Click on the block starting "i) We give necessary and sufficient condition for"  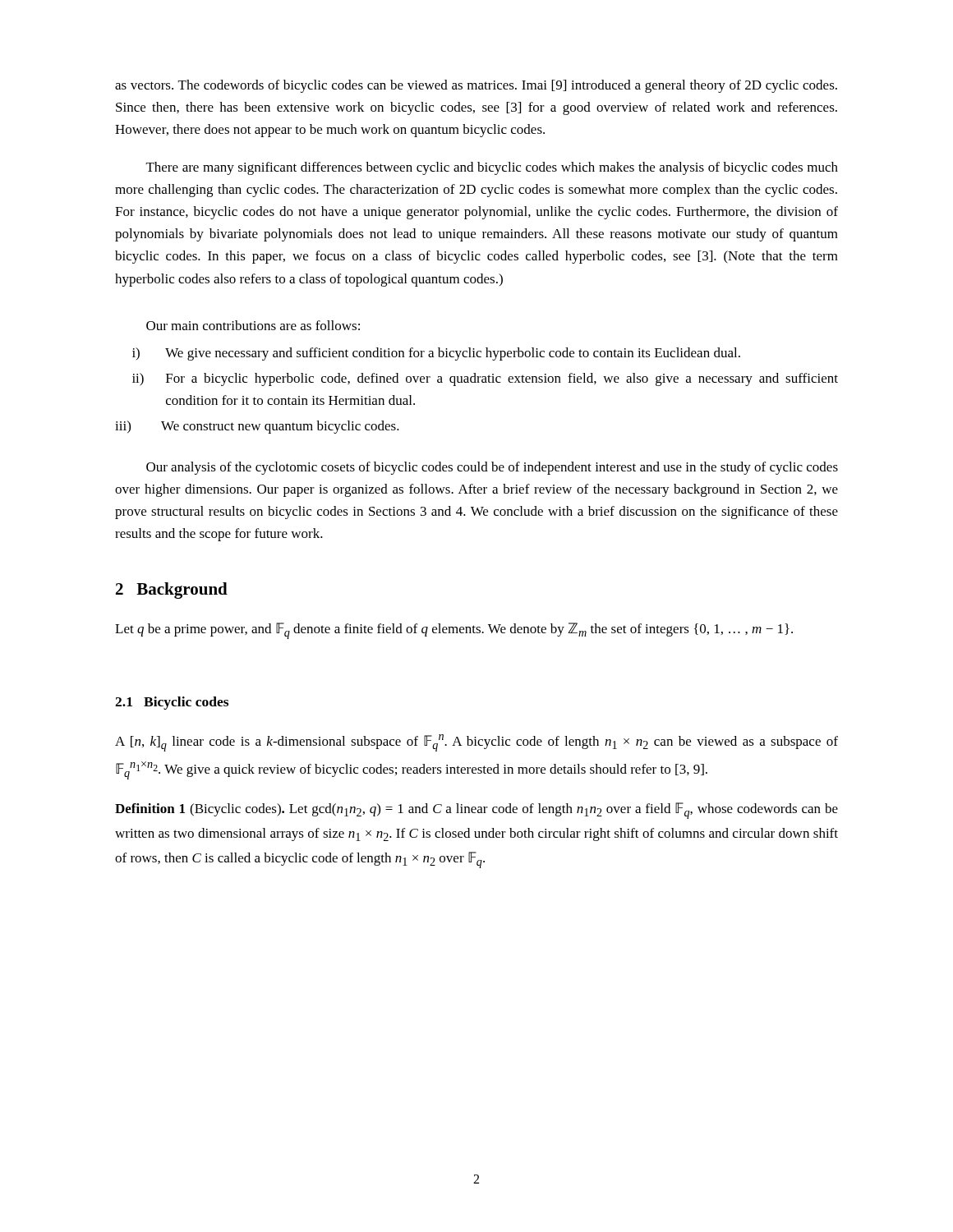[476, 353]
